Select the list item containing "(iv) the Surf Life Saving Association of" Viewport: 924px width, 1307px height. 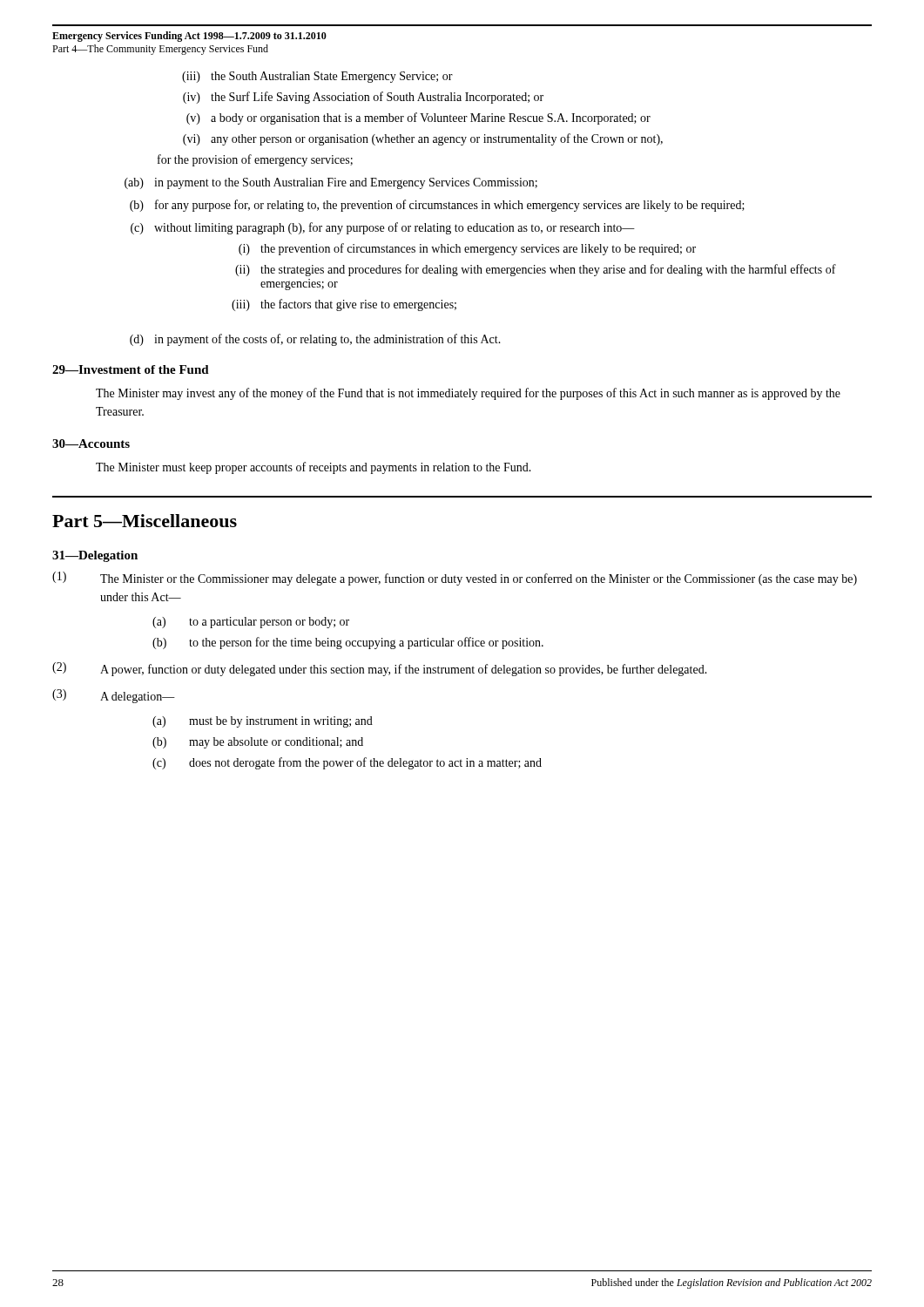point(514,98)
